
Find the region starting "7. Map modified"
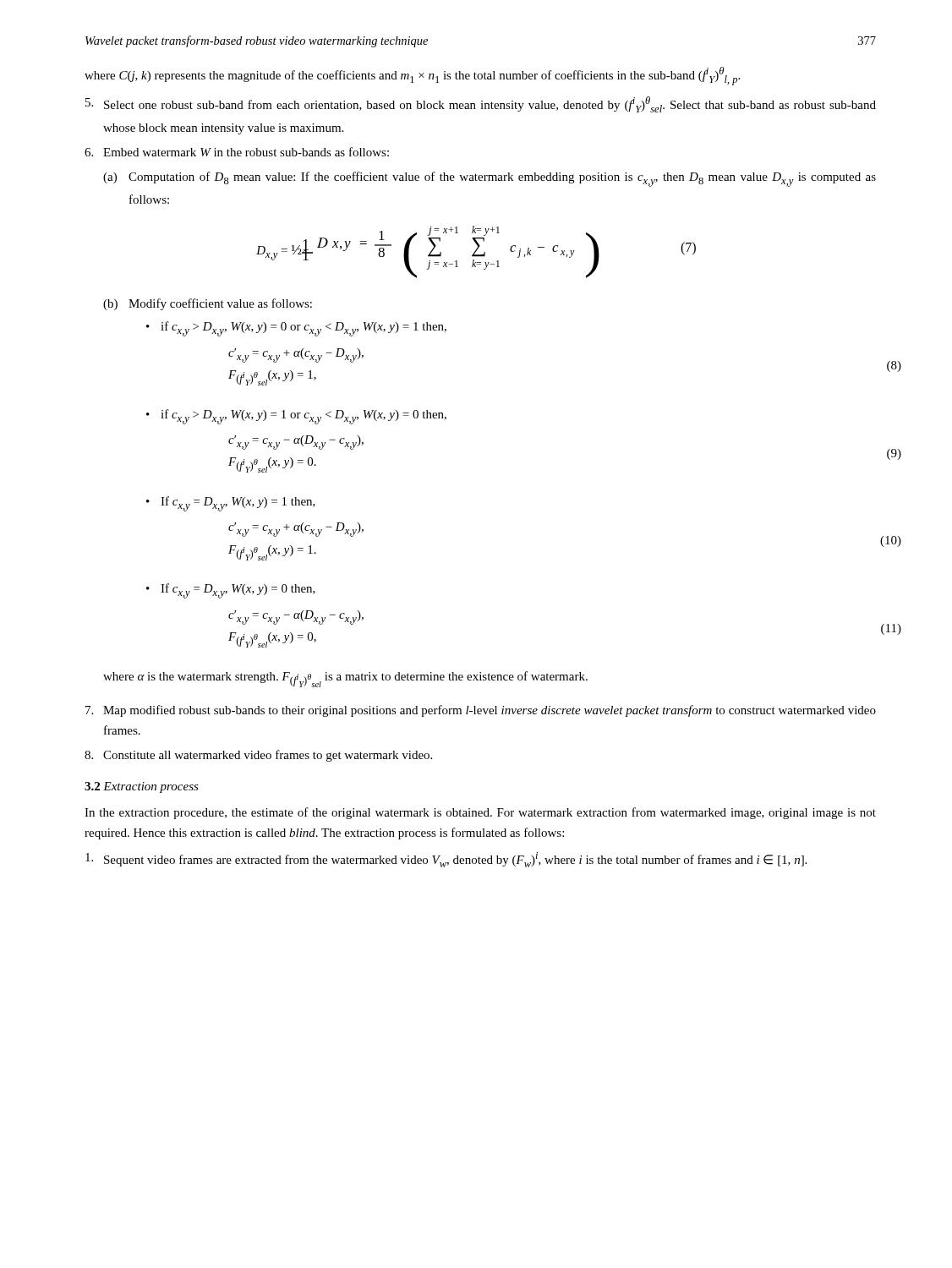480,721
